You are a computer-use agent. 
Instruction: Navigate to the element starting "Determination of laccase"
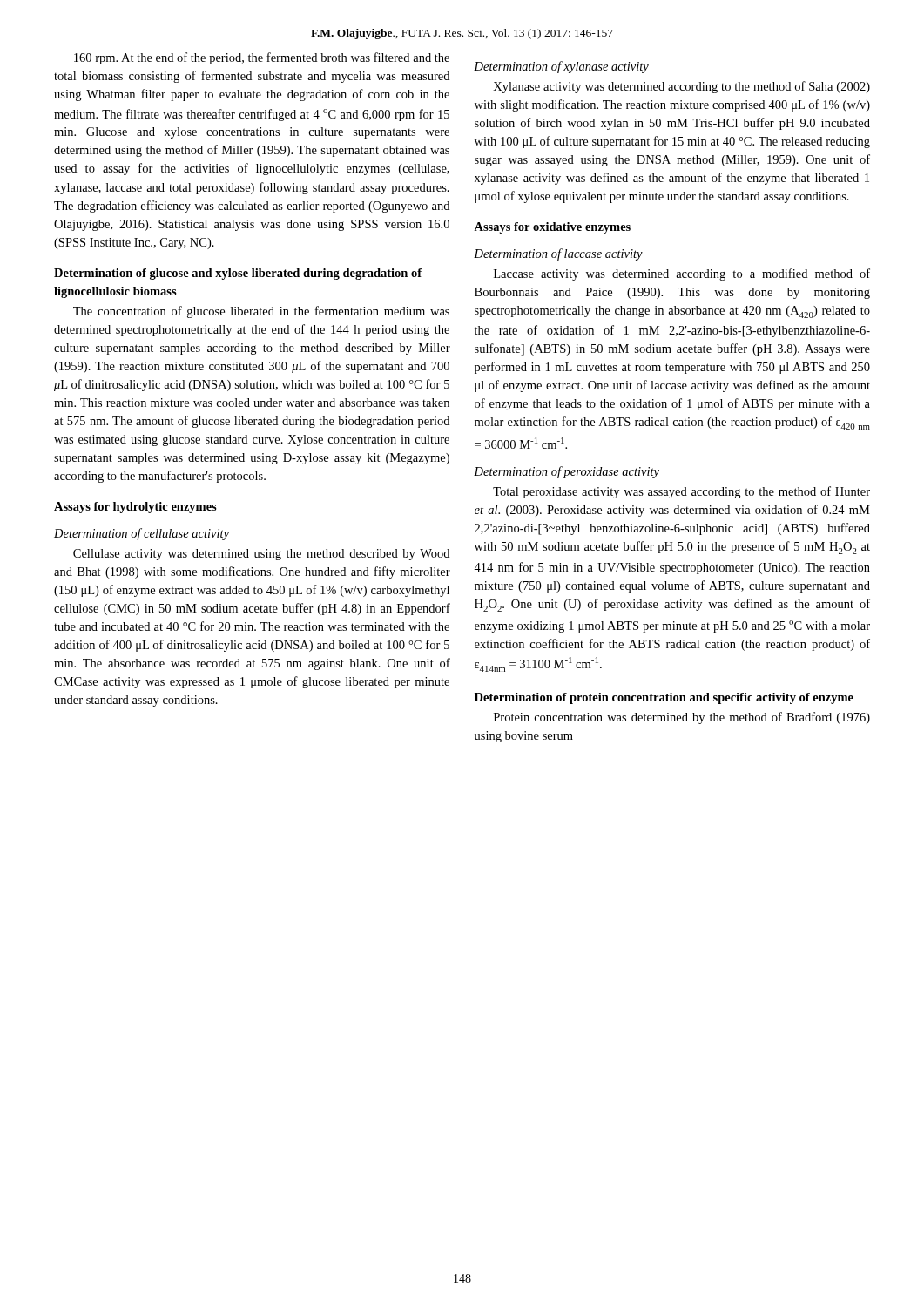[x=558, y=253]
